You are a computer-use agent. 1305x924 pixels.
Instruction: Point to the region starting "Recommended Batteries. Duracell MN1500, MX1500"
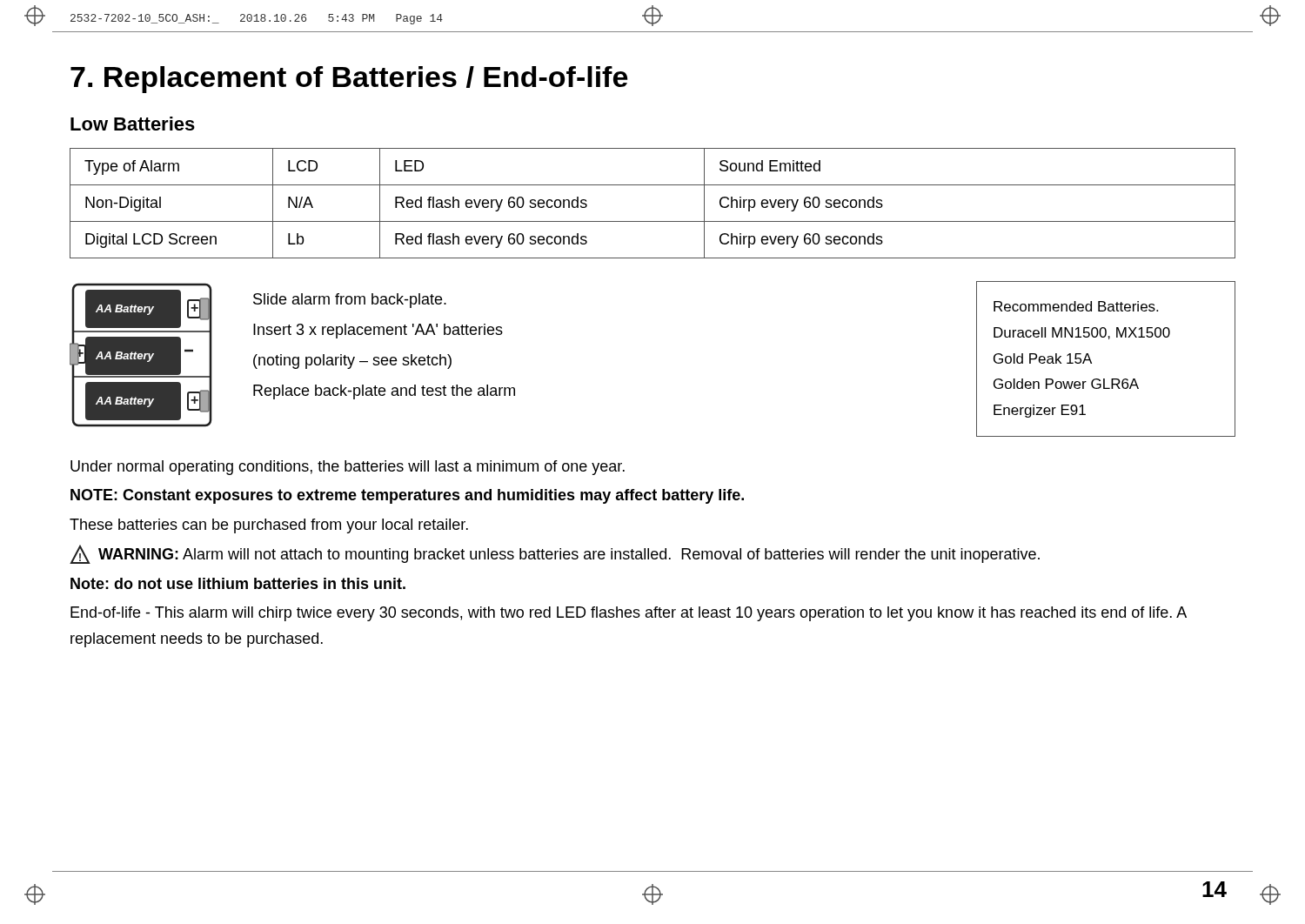1081,358
